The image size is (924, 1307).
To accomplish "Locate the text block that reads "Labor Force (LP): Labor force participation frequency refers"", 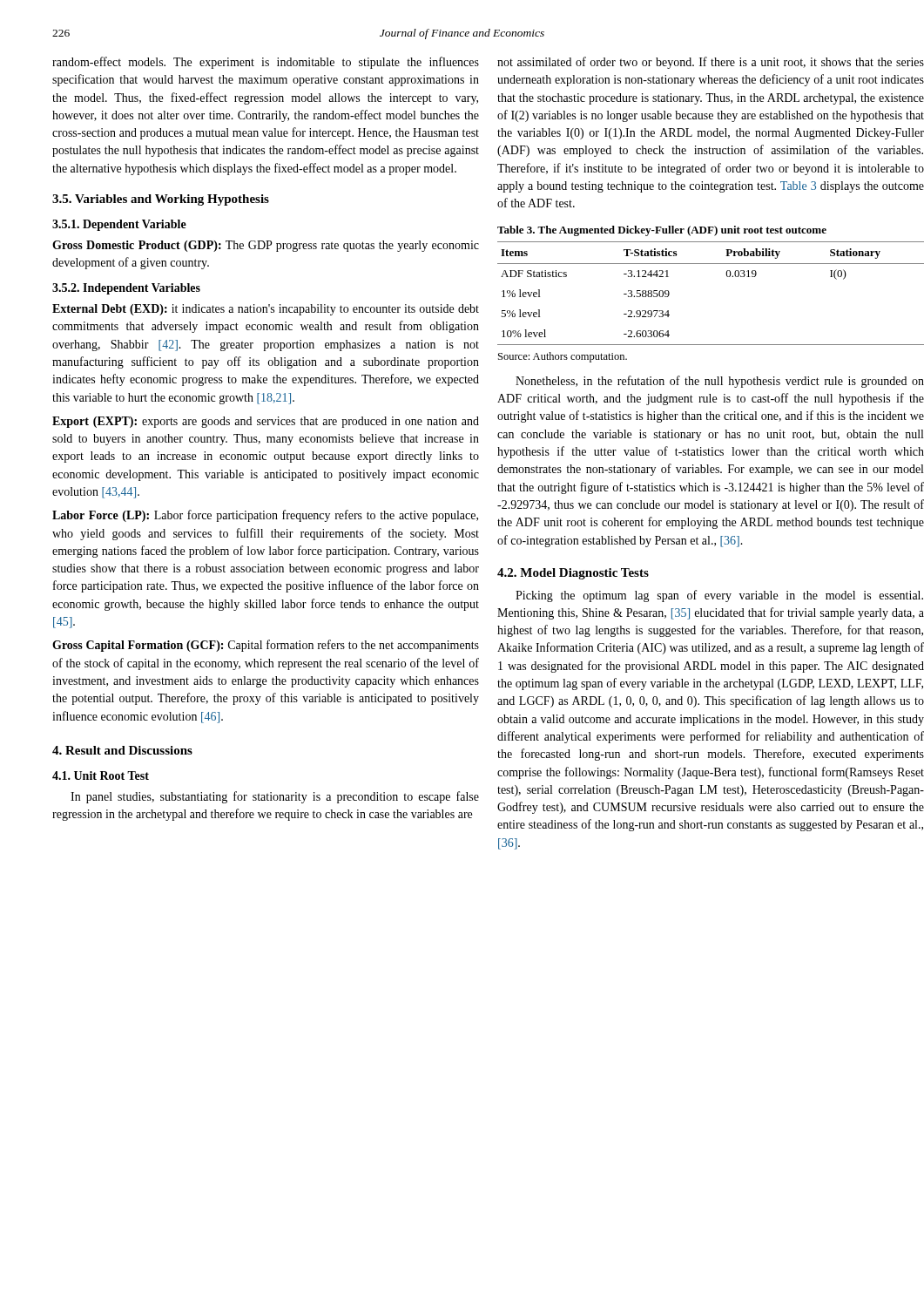I will click(266, 569).
